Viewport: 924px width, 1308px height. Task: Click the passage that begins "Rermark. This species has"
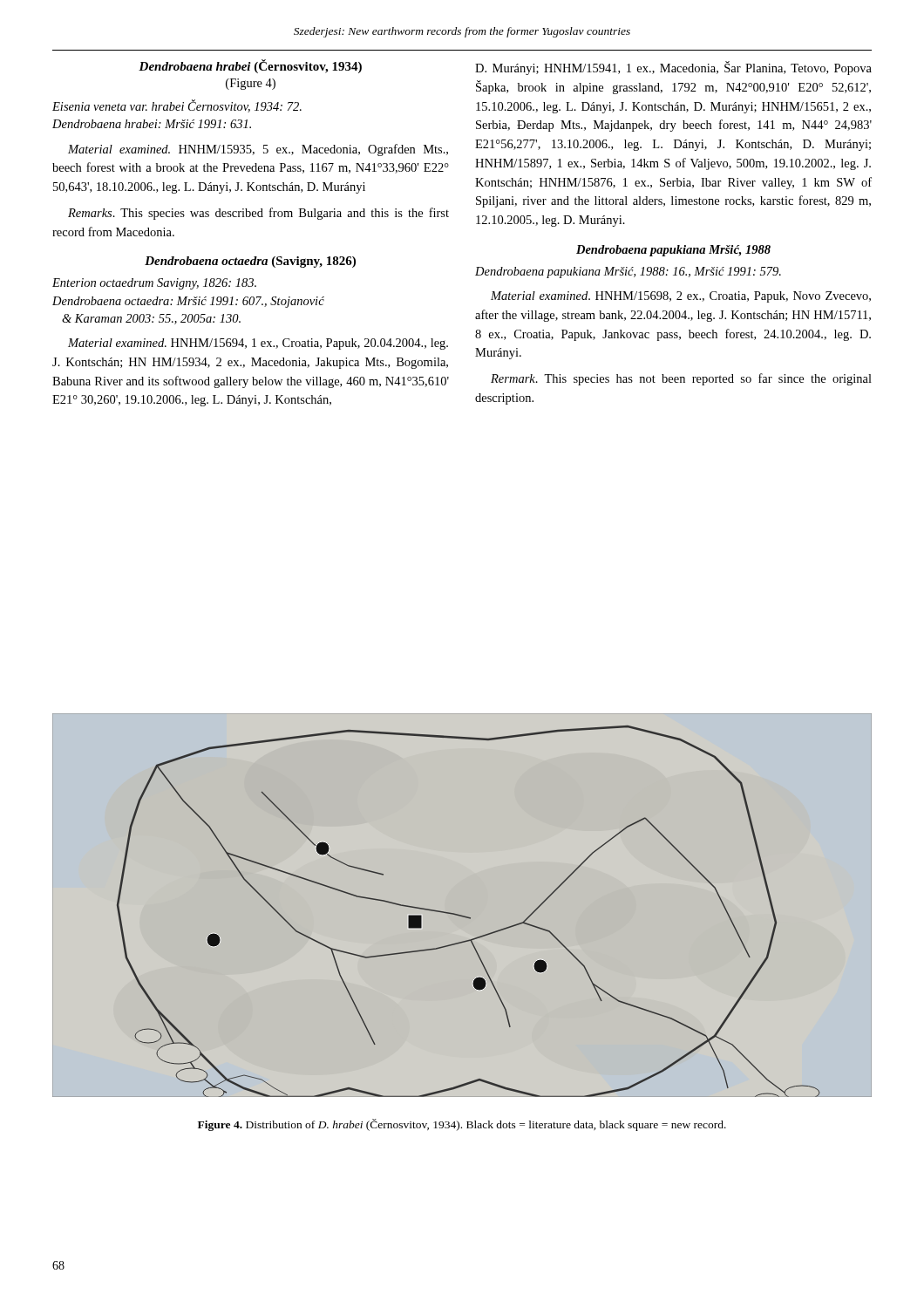[x=673, y=388]
